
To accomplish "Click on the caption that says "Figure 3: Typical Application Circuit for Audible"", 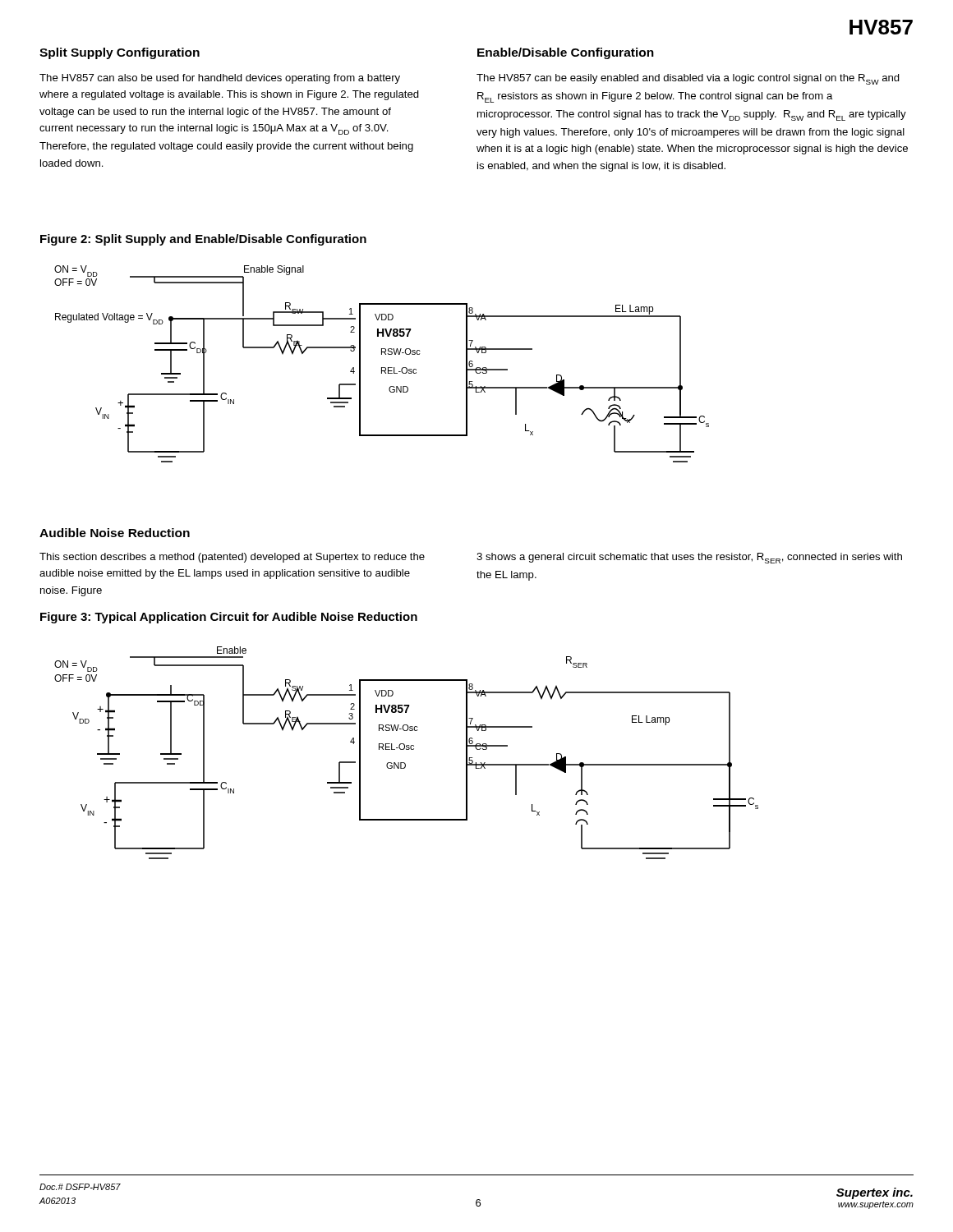I will click(229, 616).
